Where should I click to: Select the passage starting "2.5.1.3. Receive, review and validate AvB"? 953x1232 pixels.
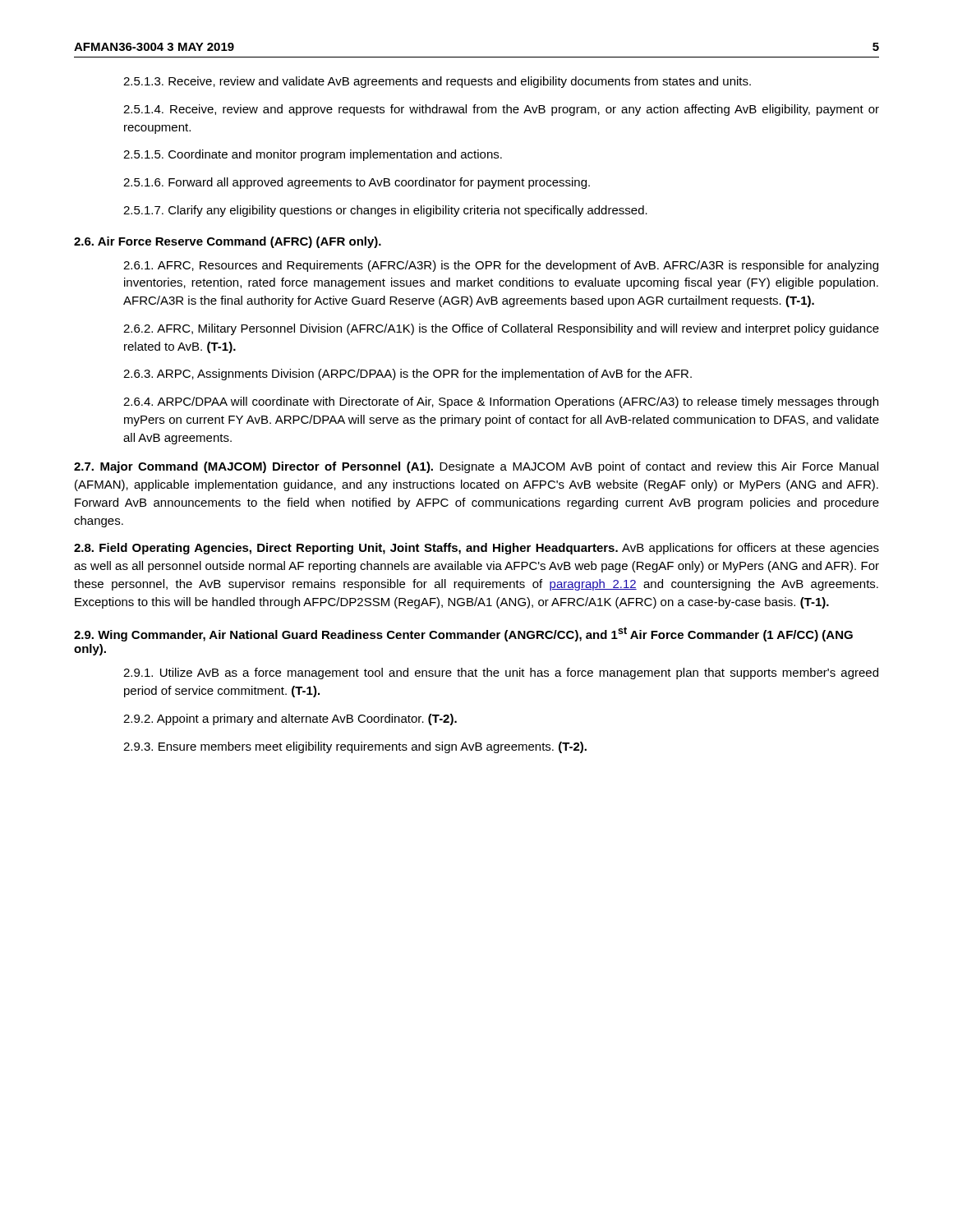click(438, 81)
